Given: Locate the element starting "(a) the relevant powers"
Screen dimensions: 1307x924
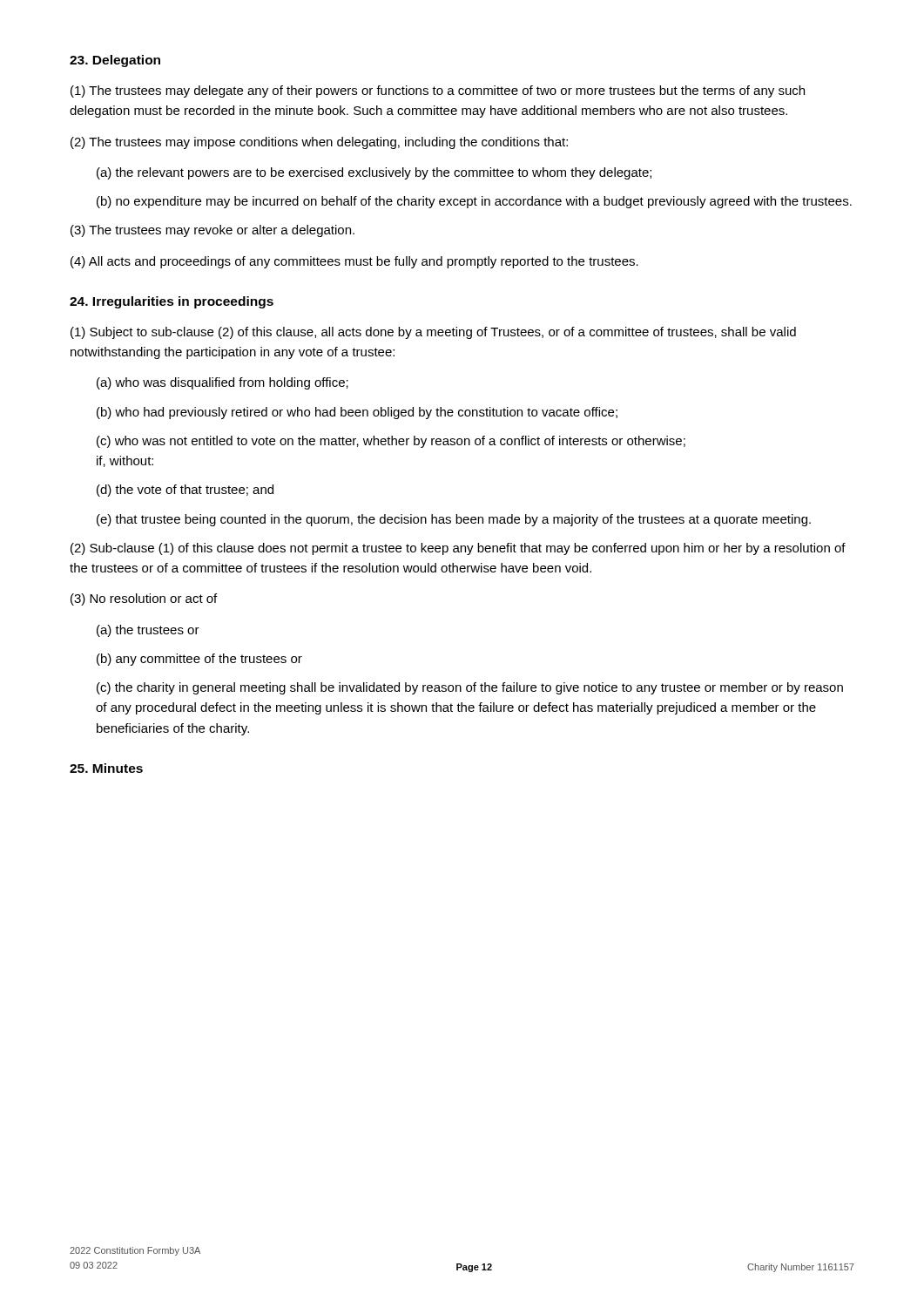Looking at the screenshot, I should (x=374, y=172).
